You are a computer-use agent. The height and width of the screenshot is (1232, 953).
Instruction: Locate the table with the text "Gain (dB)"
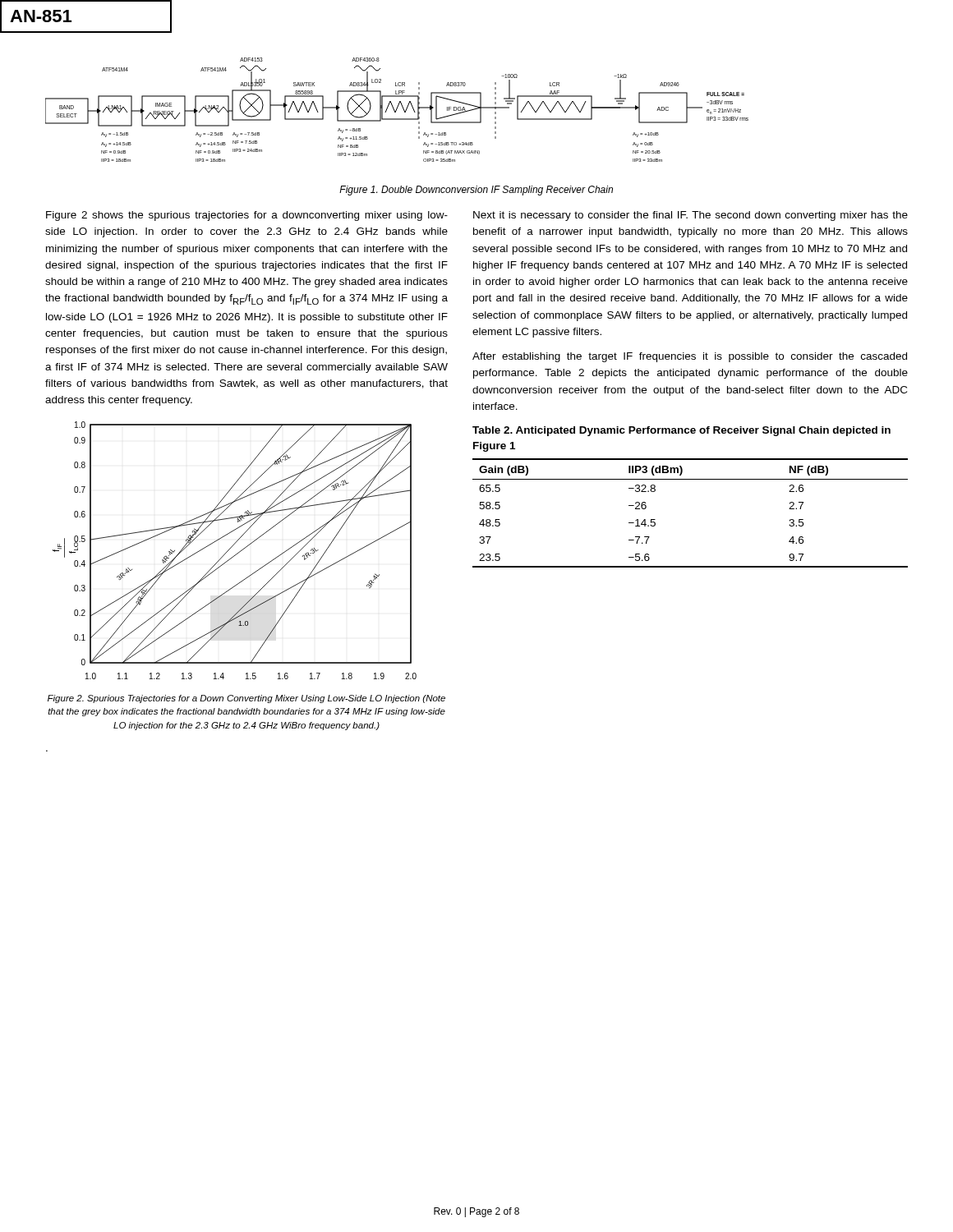pos(690,495)
